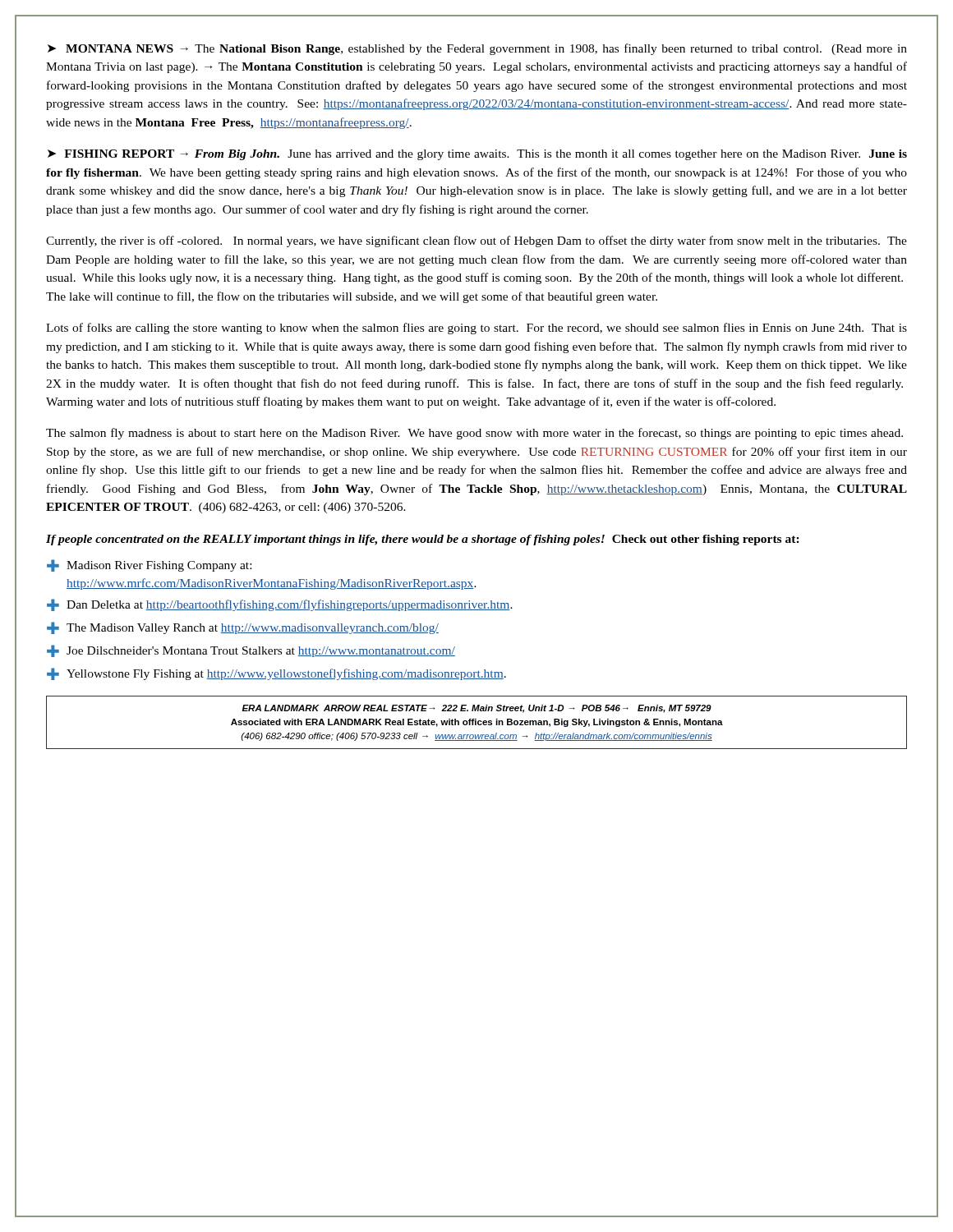Navigate to the element starting "➤ MONTANA NEWS →"
Image resolution: width=953 pixels, height=1232 pixels.
tap(476, 86)
